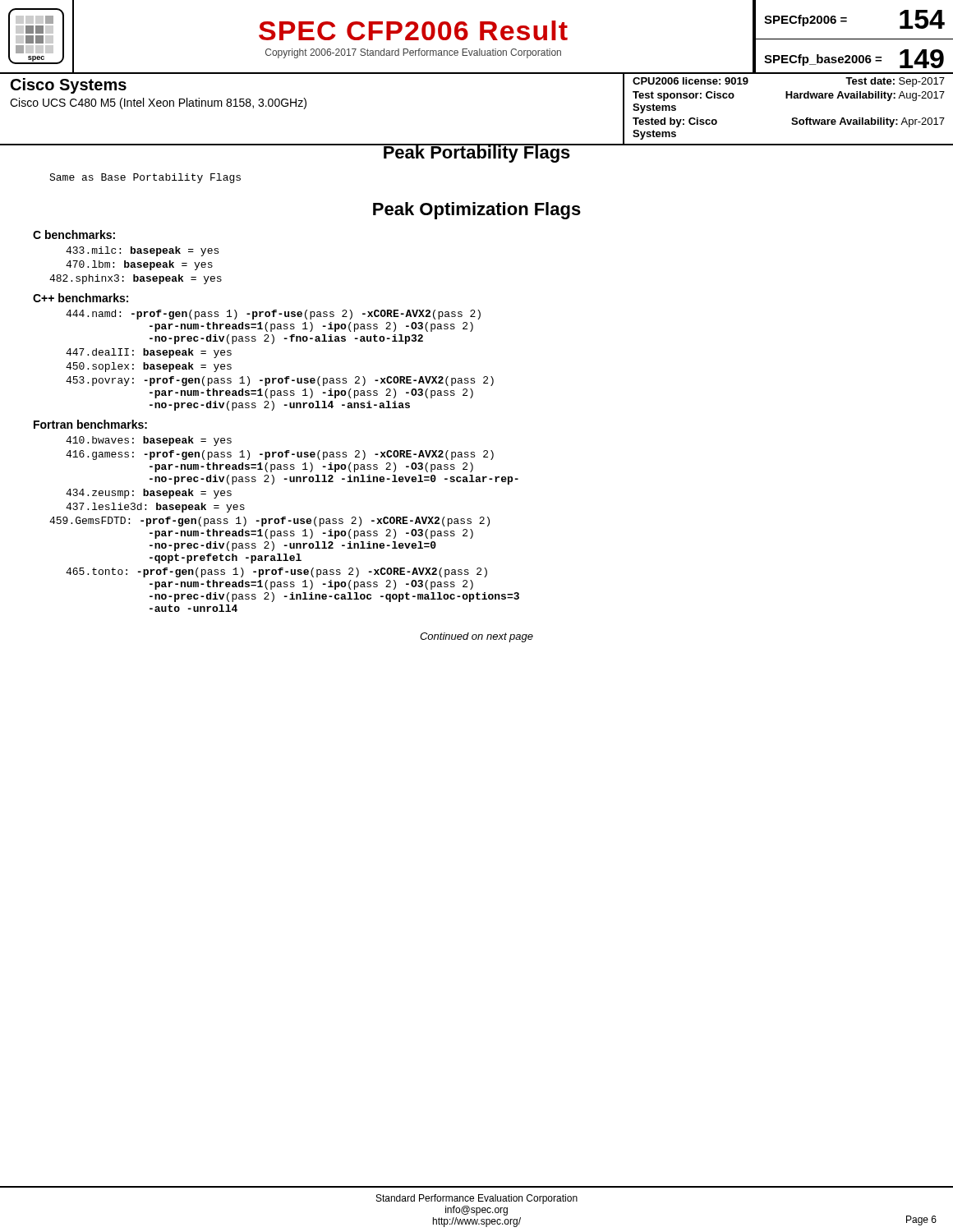Click on the passage starting "444.namd: -prof-gen(pass 1)"
Image resolution: width=953 pixels, height=1232 pixels.
[274, 326]
